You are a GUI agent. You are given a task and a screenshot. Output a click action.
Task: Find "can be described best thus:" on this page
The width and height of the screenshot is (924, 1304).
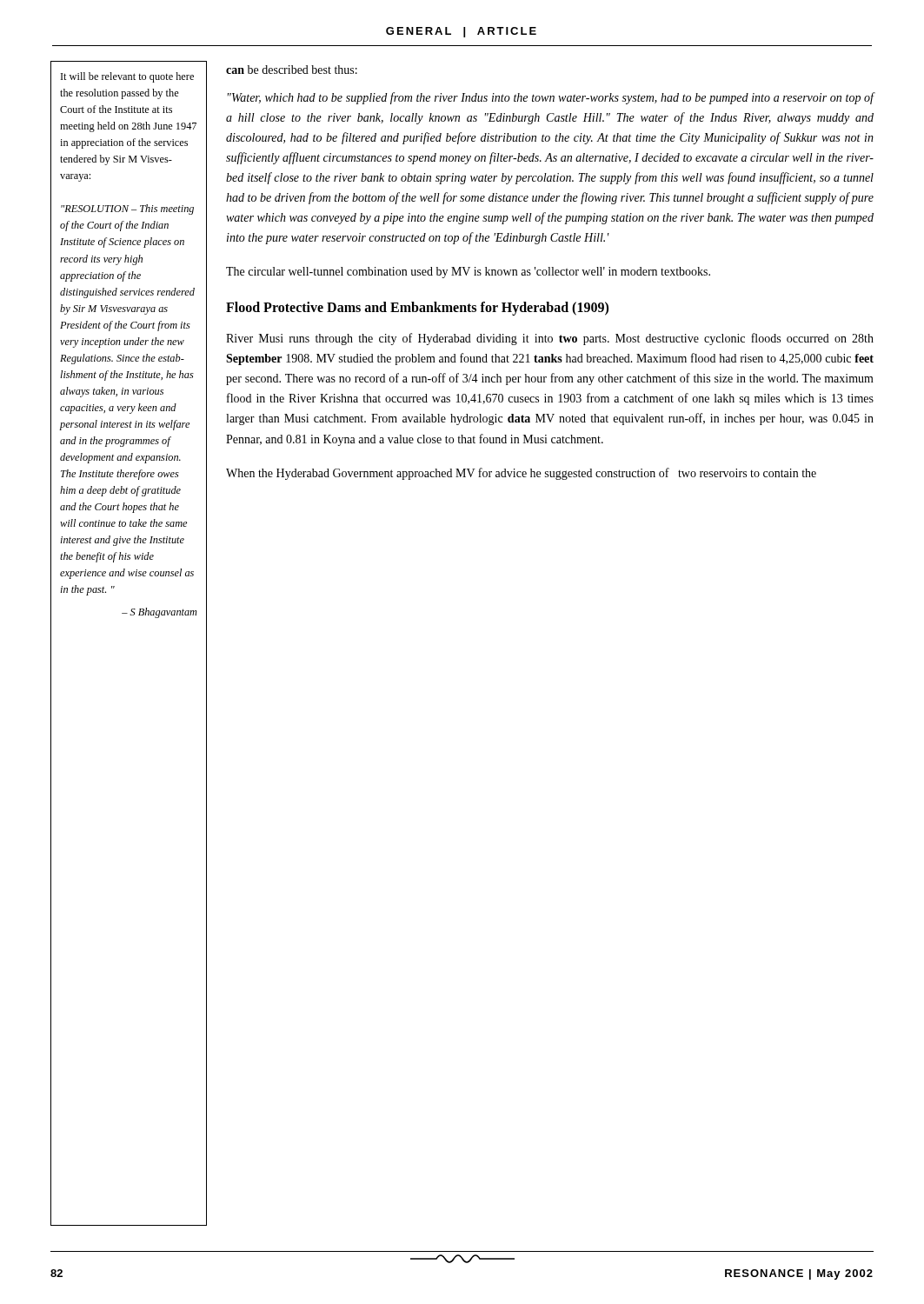pos(292,70)
